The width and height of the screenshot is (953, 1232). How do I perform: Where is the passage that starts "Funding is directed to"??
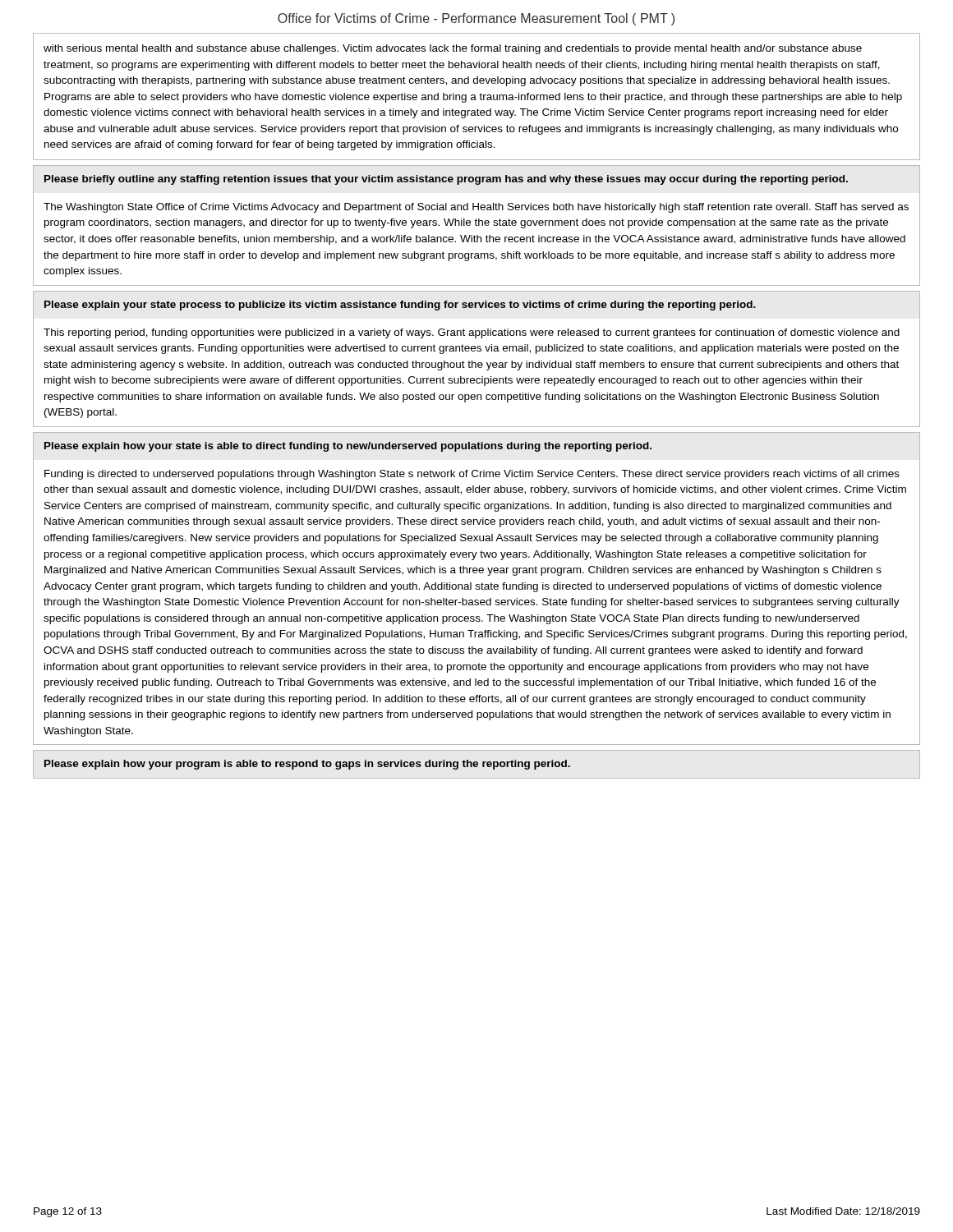[x=476, y=602]
